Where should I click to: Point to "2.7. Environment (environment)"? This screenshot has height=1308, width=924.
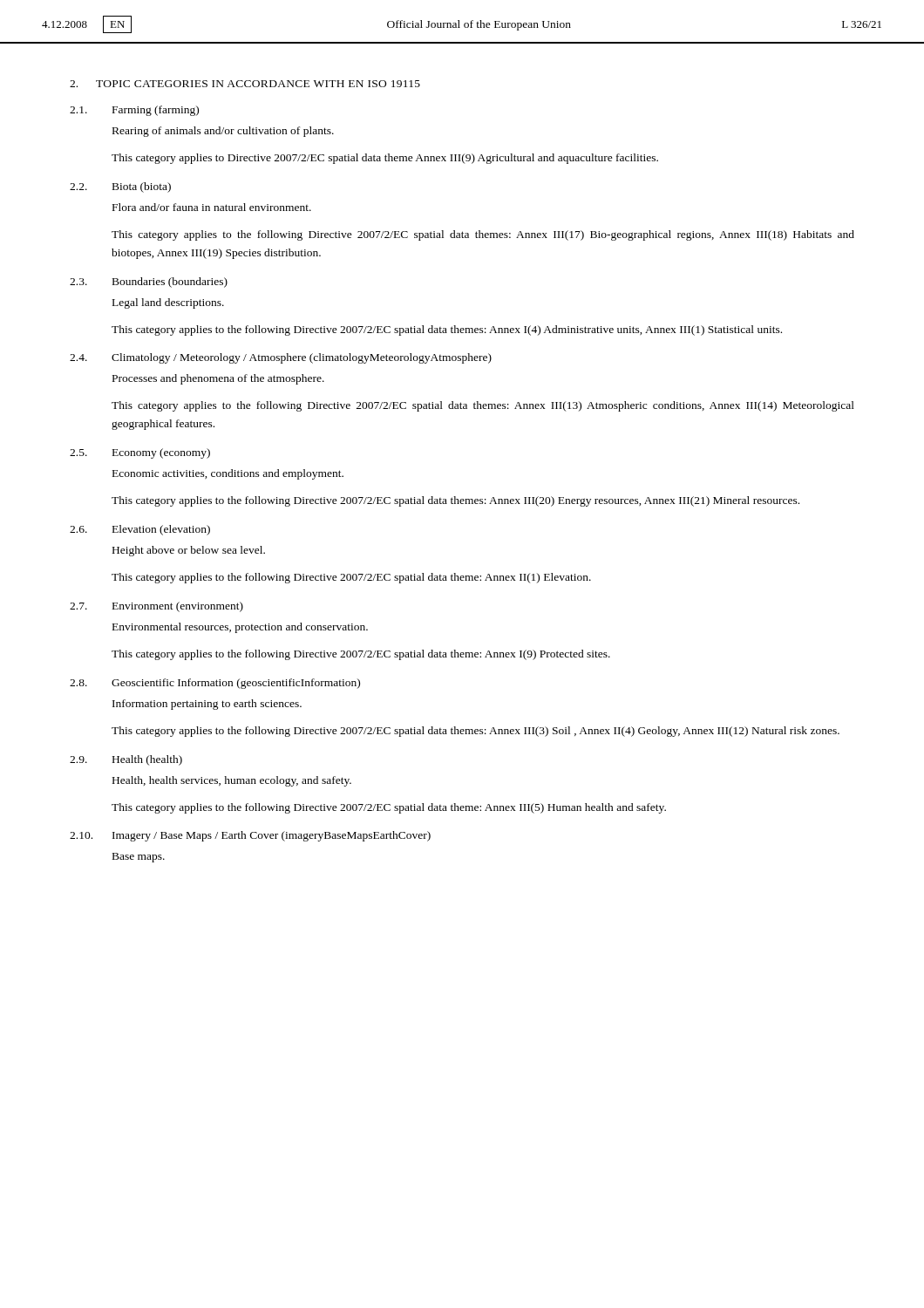point(157,606)
